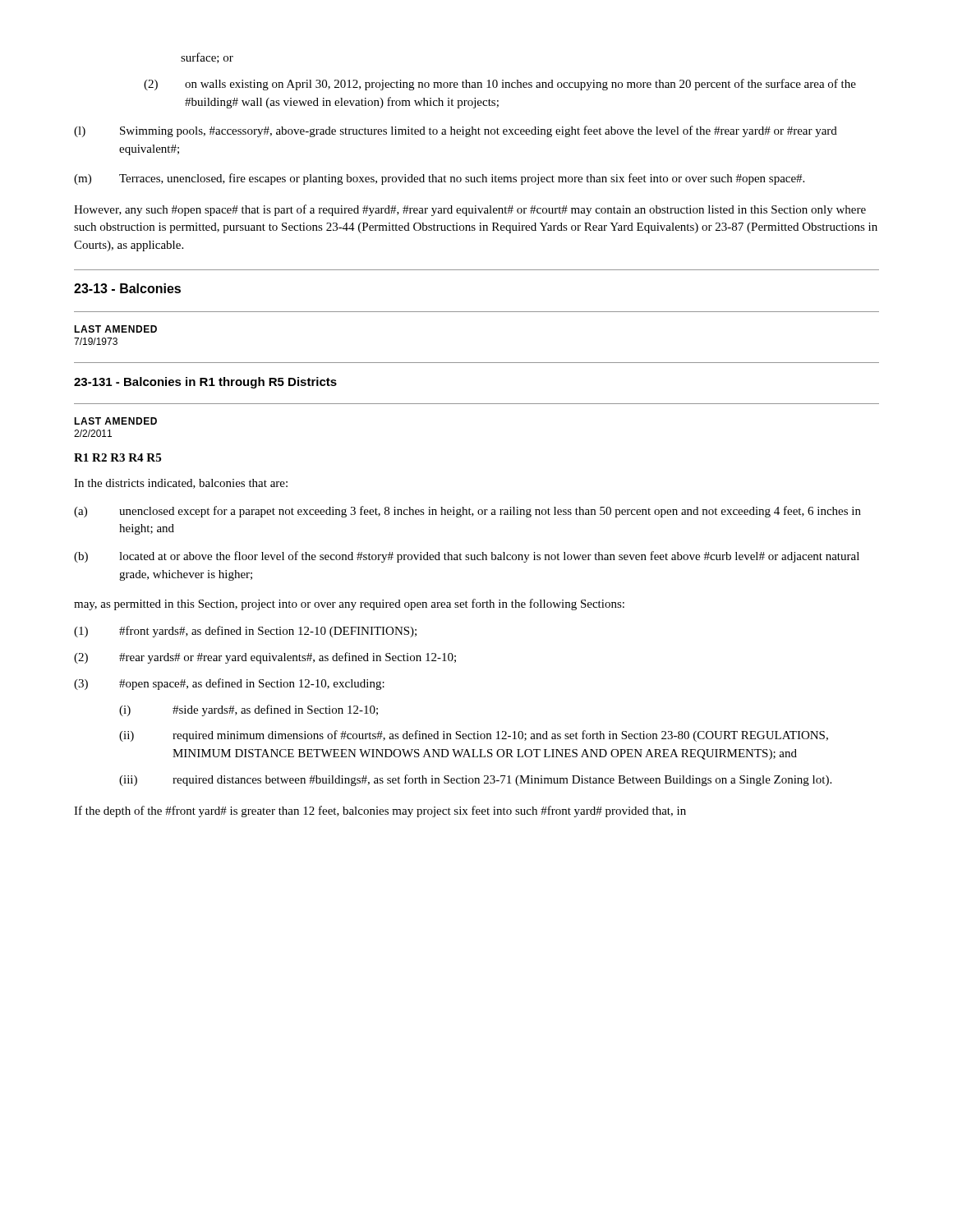Navigate to the text block starting "LAST AMENDED 2/2/2011"
This screenshot has height=1232, width=953.
coord(115,421)
